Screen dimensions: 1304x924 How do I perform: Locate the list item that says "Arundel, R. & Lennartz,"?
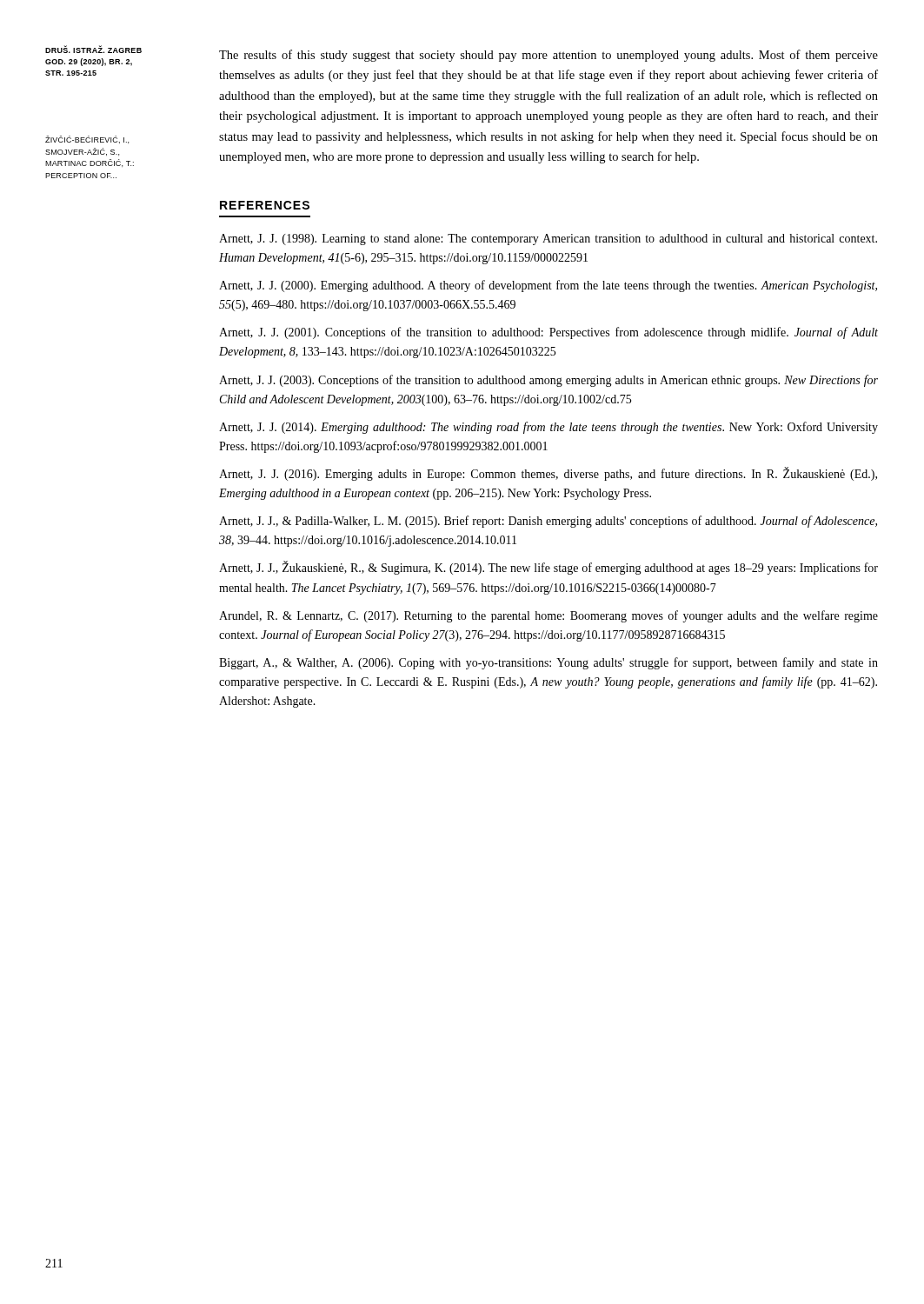(548, 625)
